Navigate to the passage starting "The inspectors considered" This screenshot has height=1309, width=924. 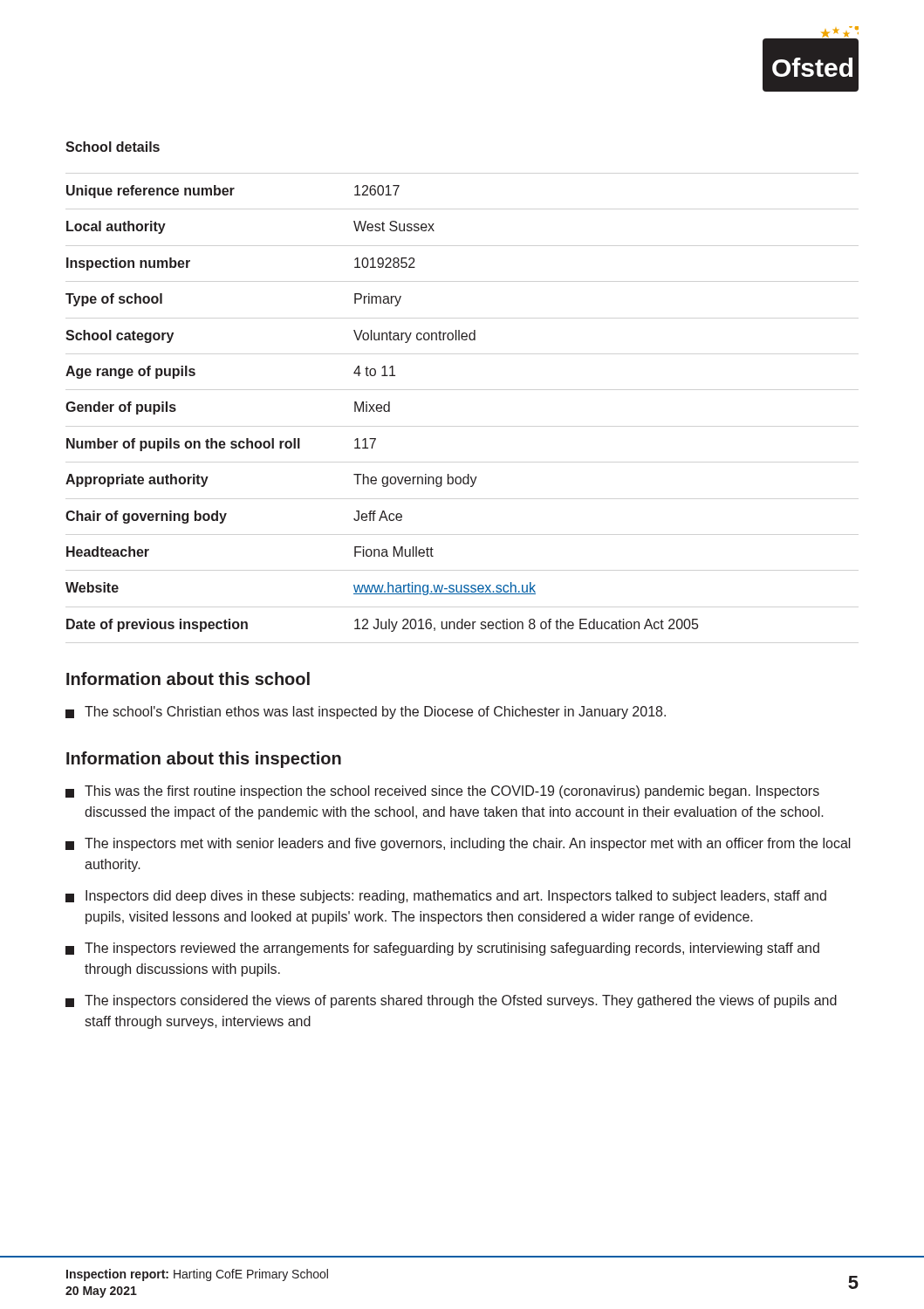(x=462, y=1011)
